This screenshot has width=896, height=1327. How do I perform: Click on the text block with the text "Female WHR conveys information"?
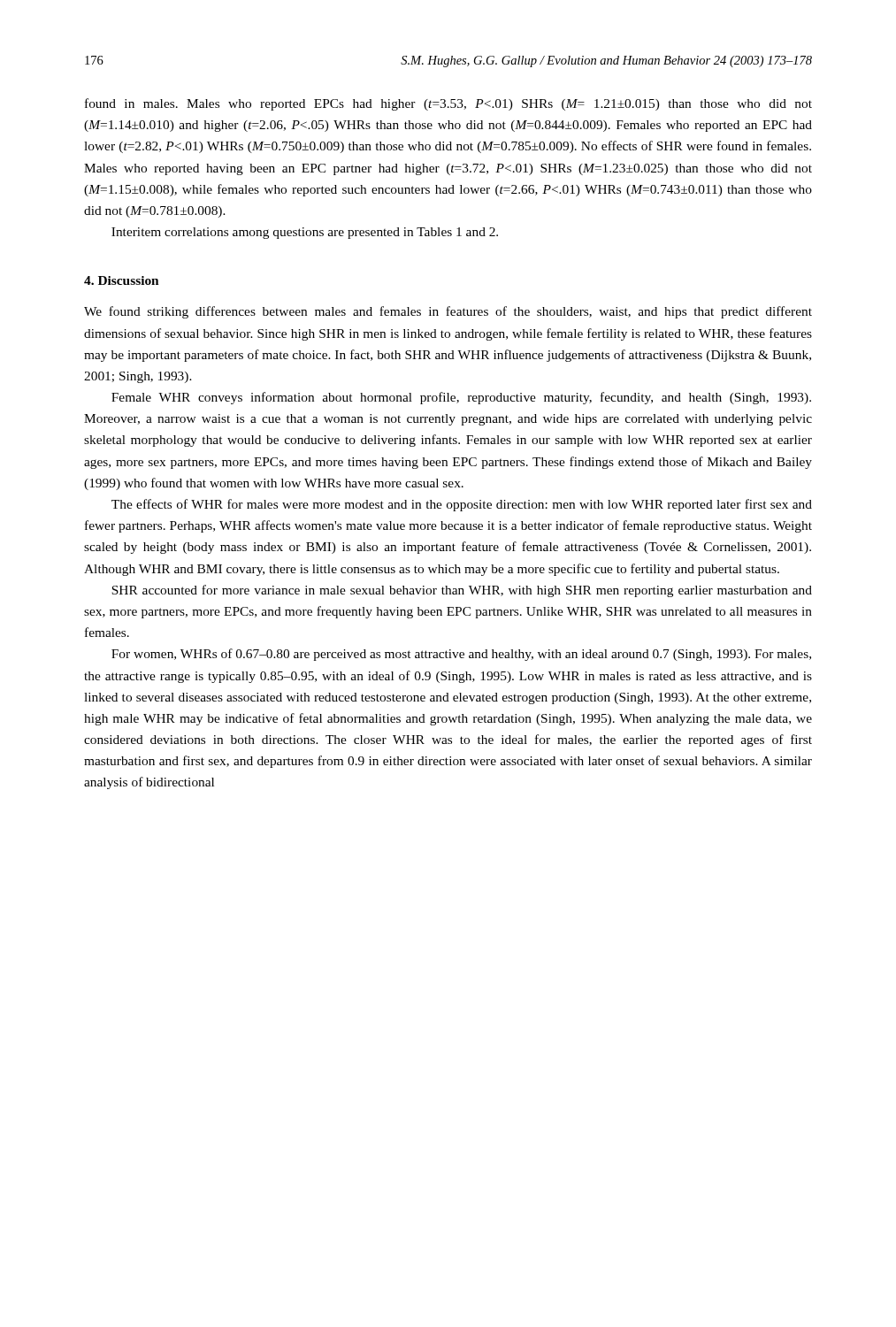(448, 440)
